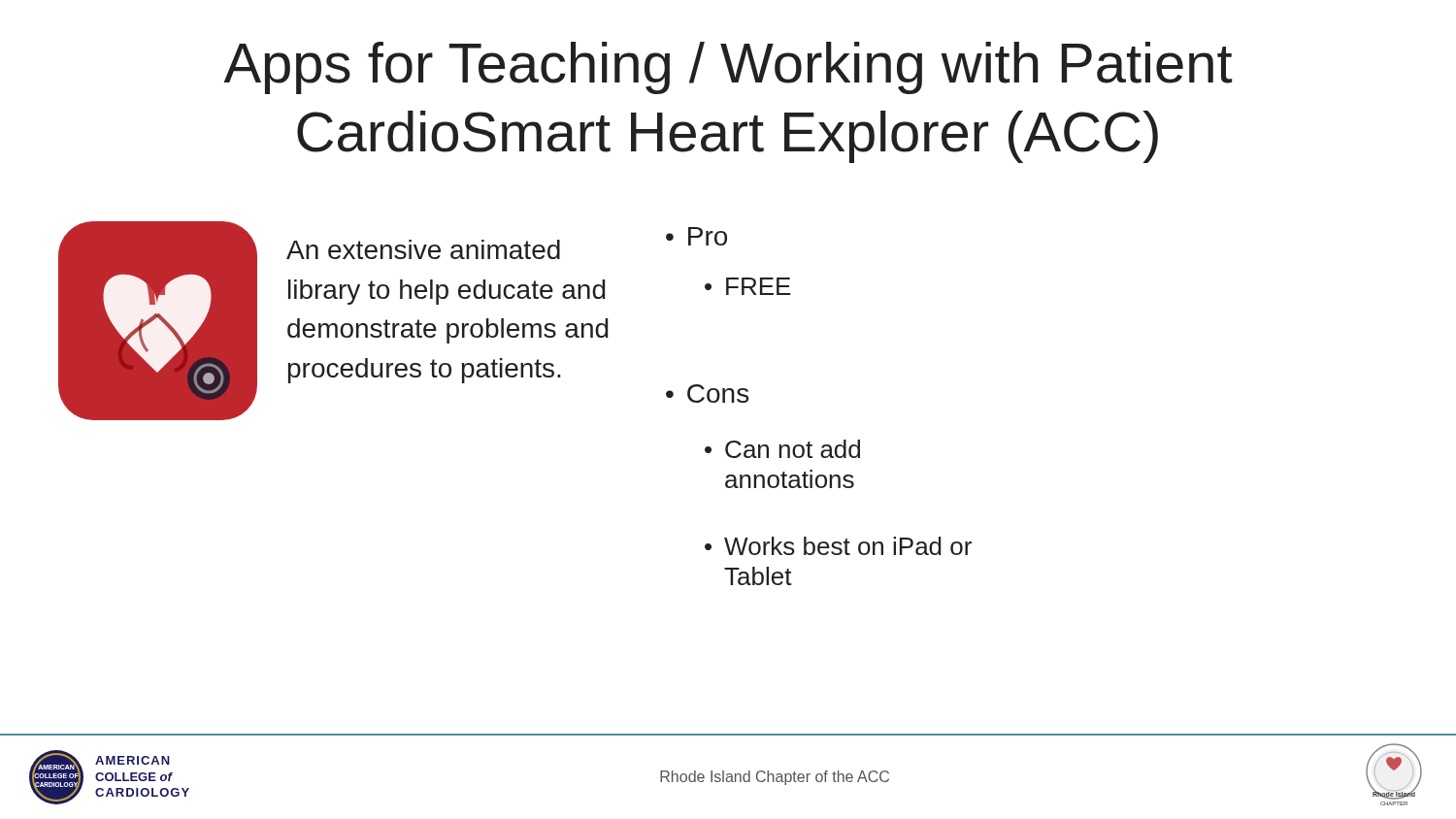Locate the illustration
This screenshot has height=819, width=1456.
[x=158, y=321]
